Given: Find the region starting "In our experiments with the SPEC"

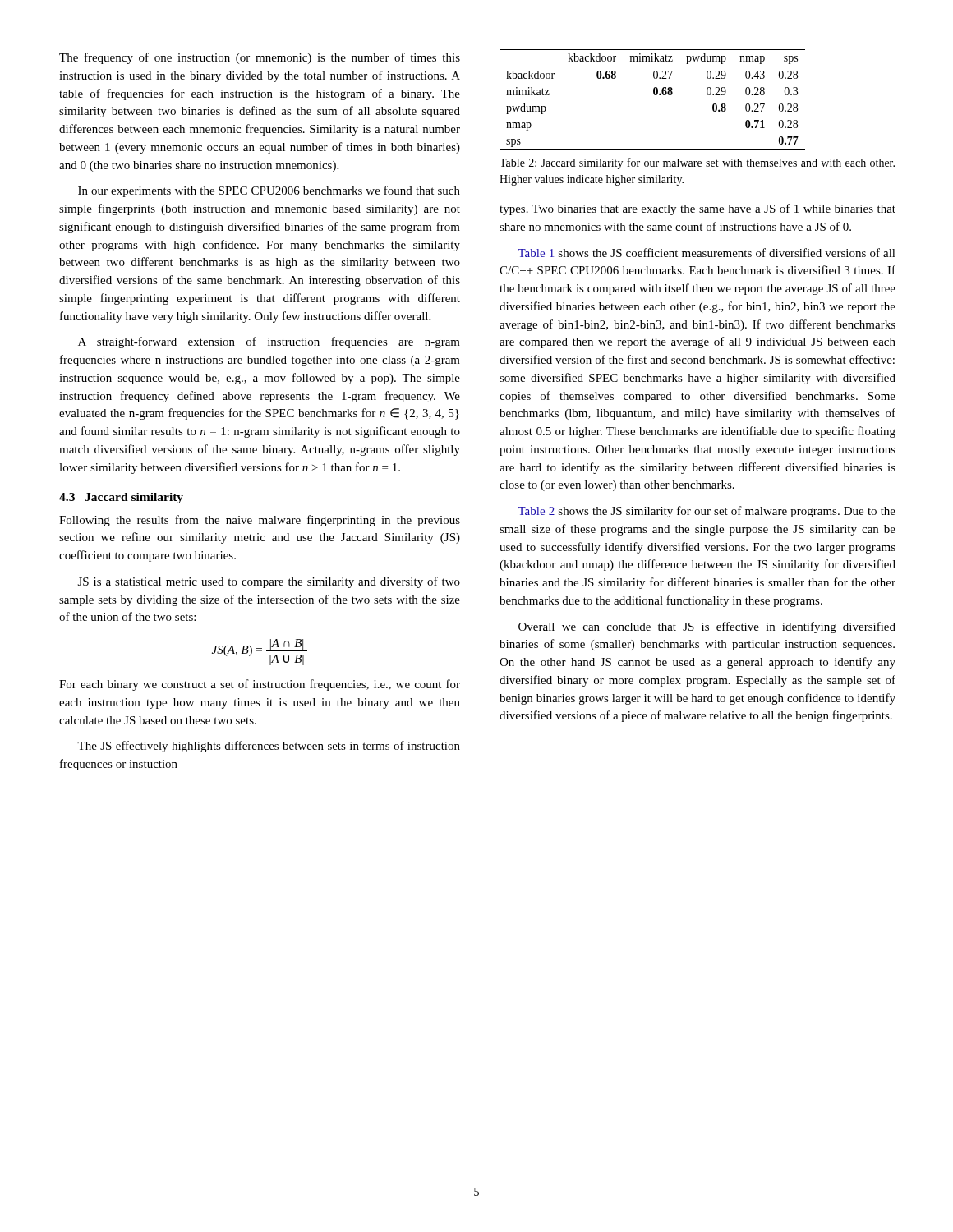Looking at the screenshot, I should 260,254.
